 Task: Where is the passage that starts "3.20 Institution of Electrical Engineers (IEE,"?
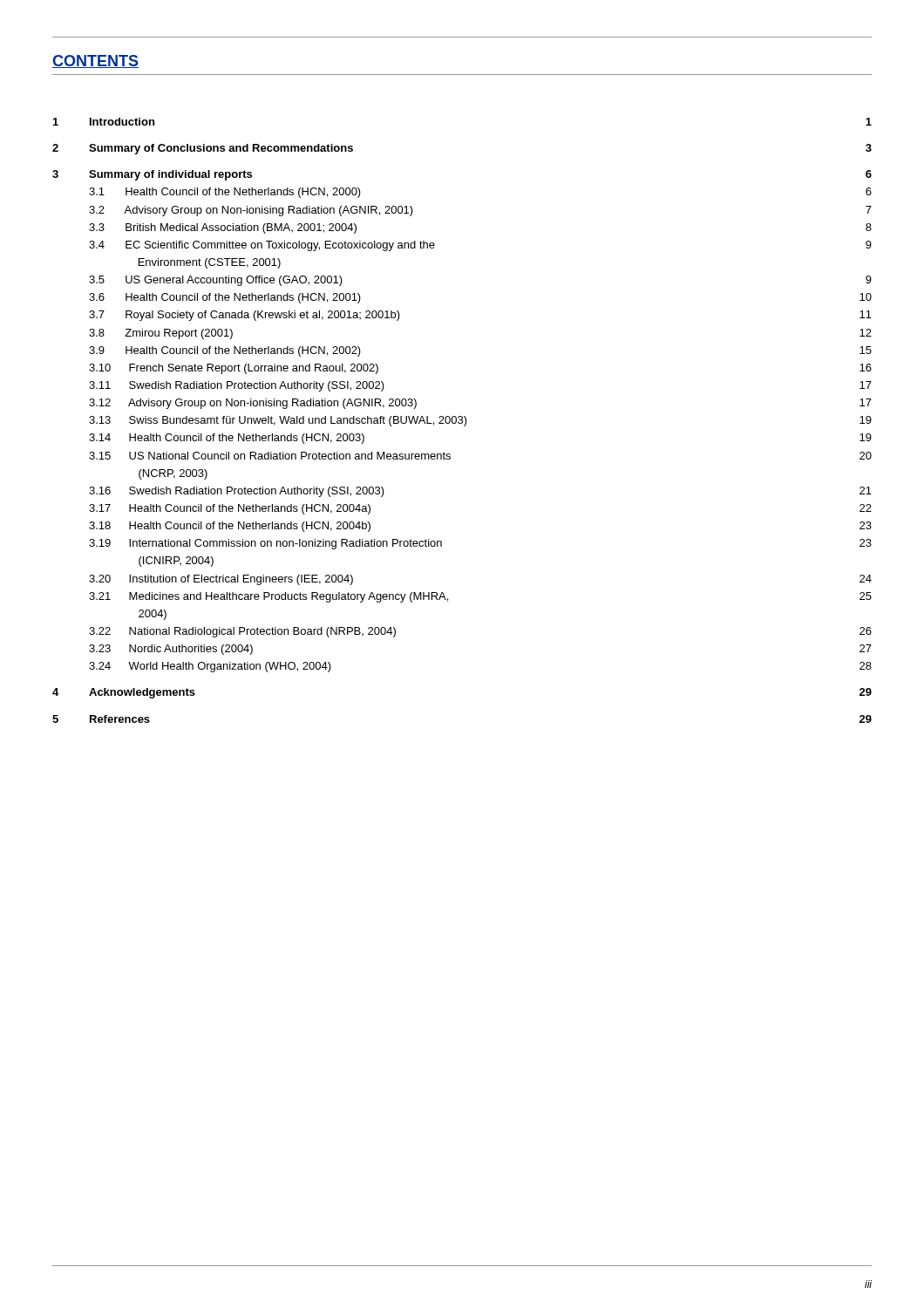pyautogui.click(x=105, y=579)
